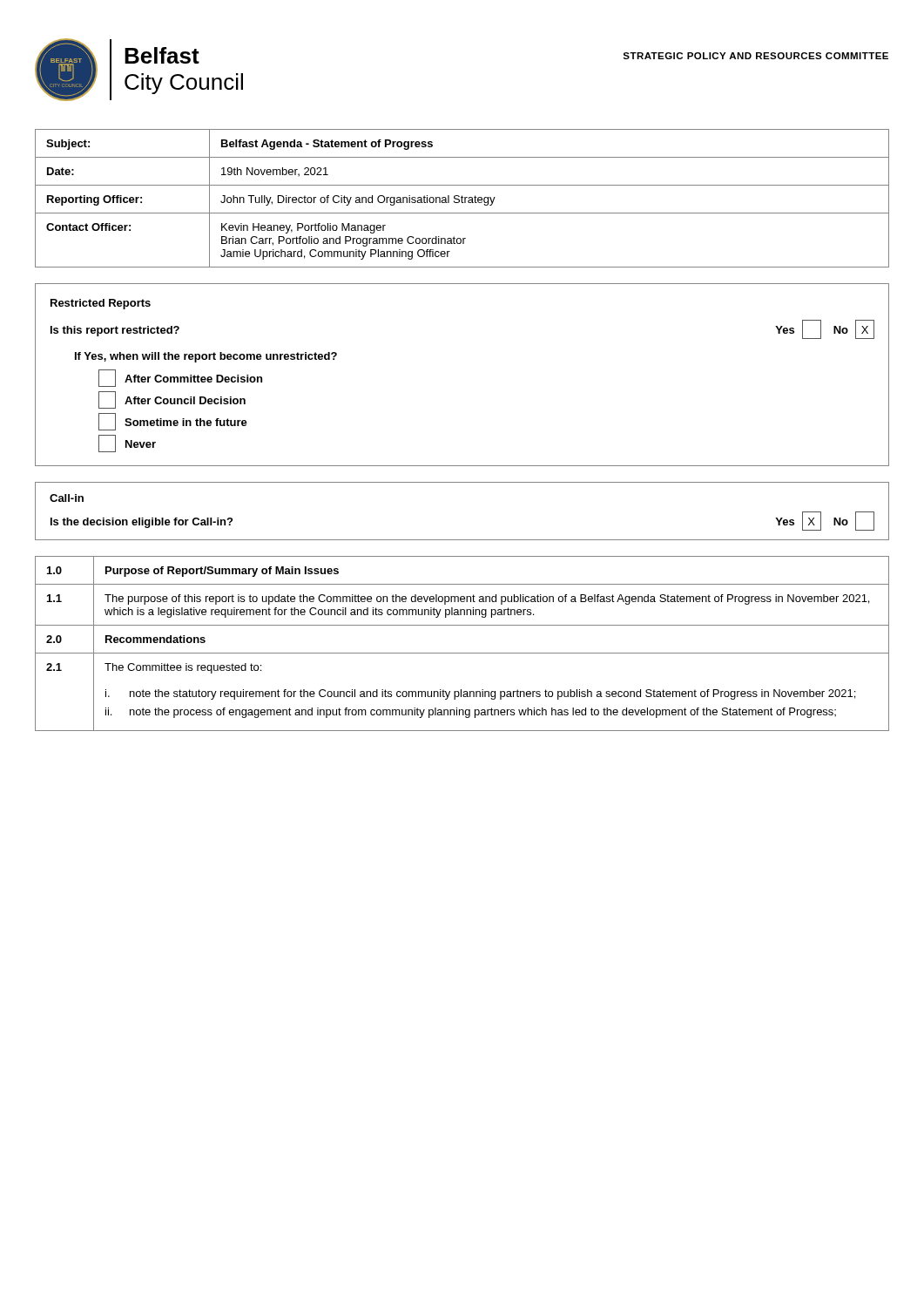Find the table that mentions "Contact Officer:"
This screenshot has height=1307, width=924.
[x=462, y=198]
